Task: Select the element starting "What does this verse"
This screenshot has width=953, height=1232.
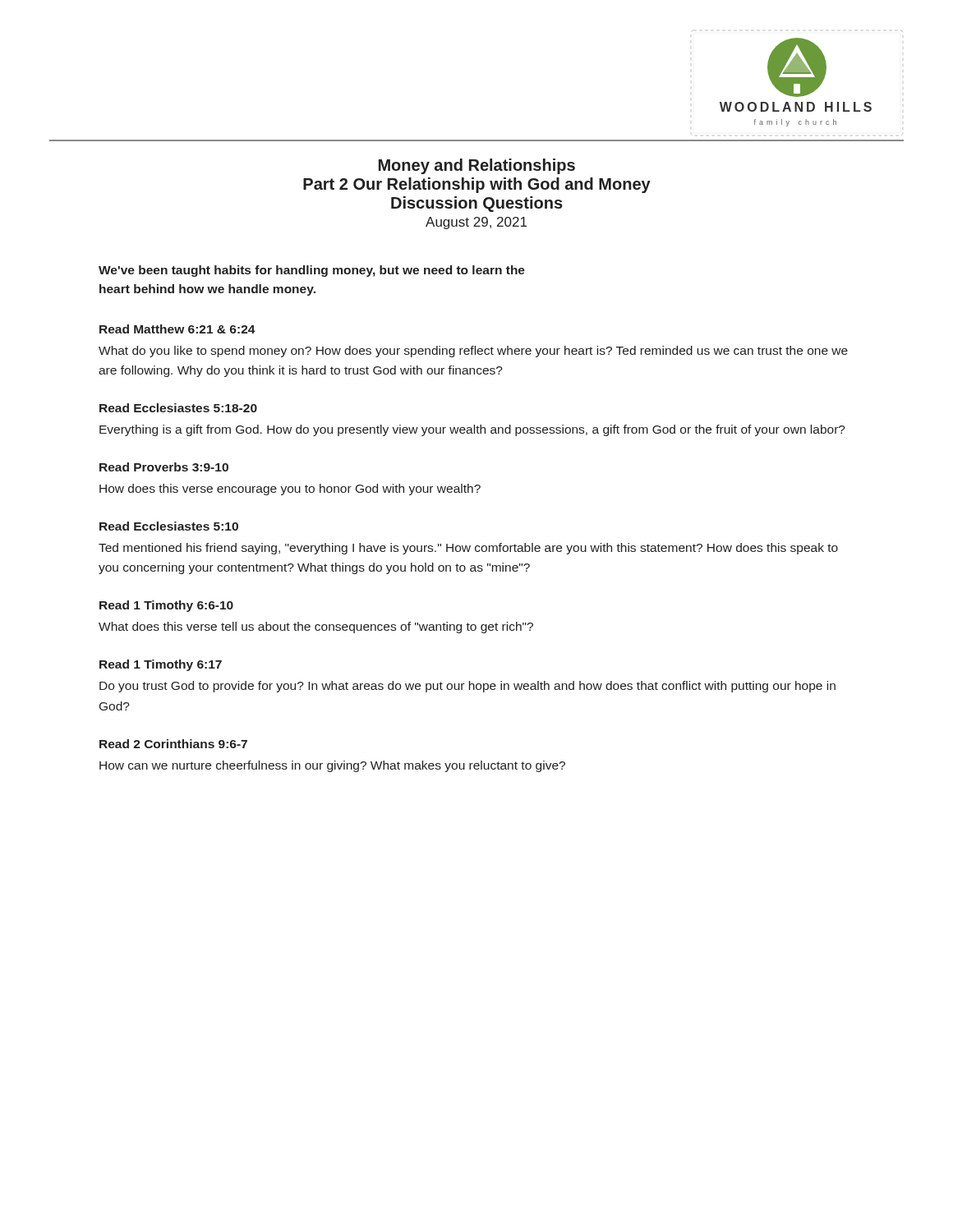Action: [x=316, y=627]
